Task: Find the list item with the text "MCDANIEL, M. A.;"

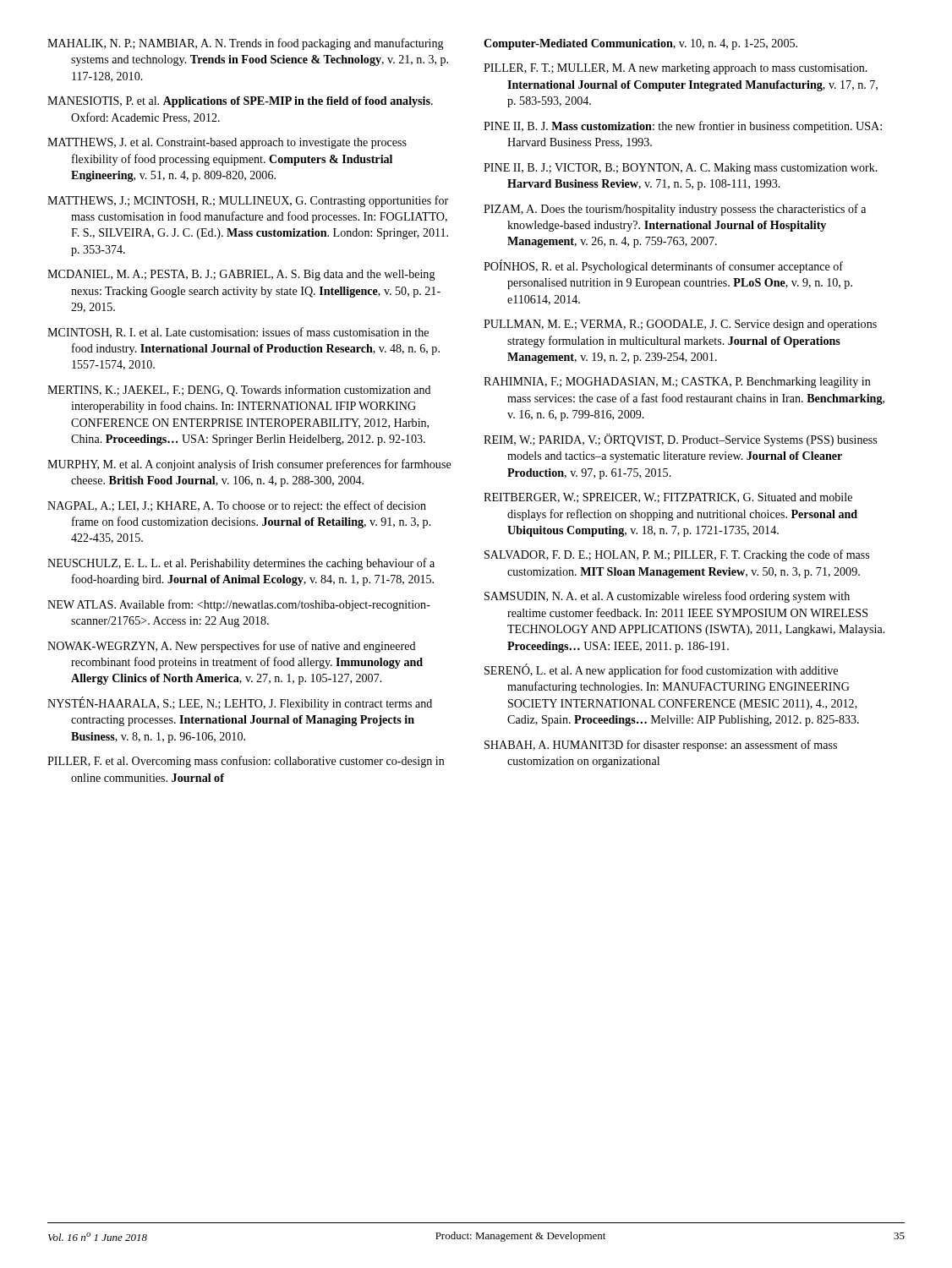Action: [x=244, y=290]
